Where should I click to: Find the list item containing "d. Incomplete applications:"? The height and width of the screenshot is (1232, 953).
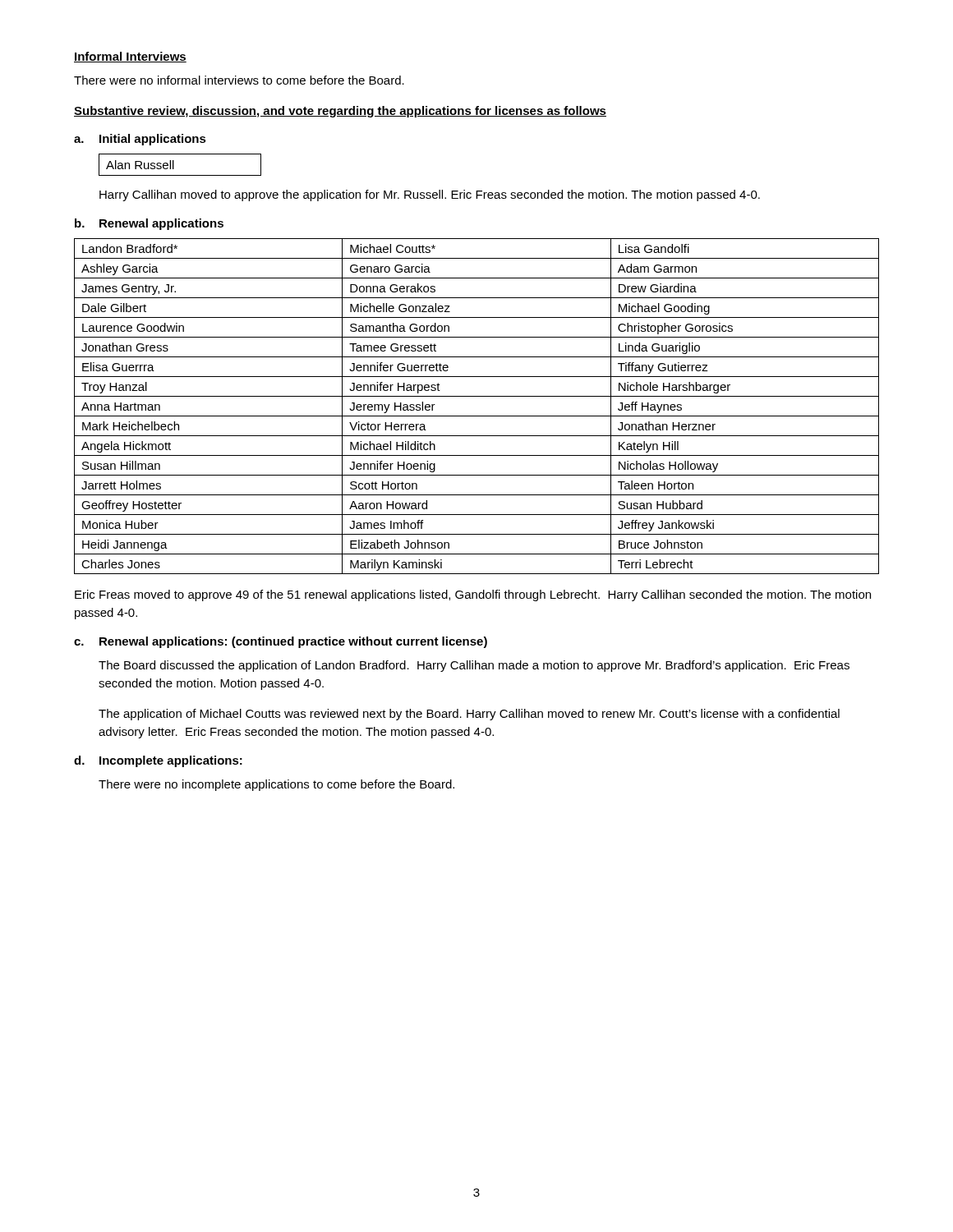click(x=158, y=761)
